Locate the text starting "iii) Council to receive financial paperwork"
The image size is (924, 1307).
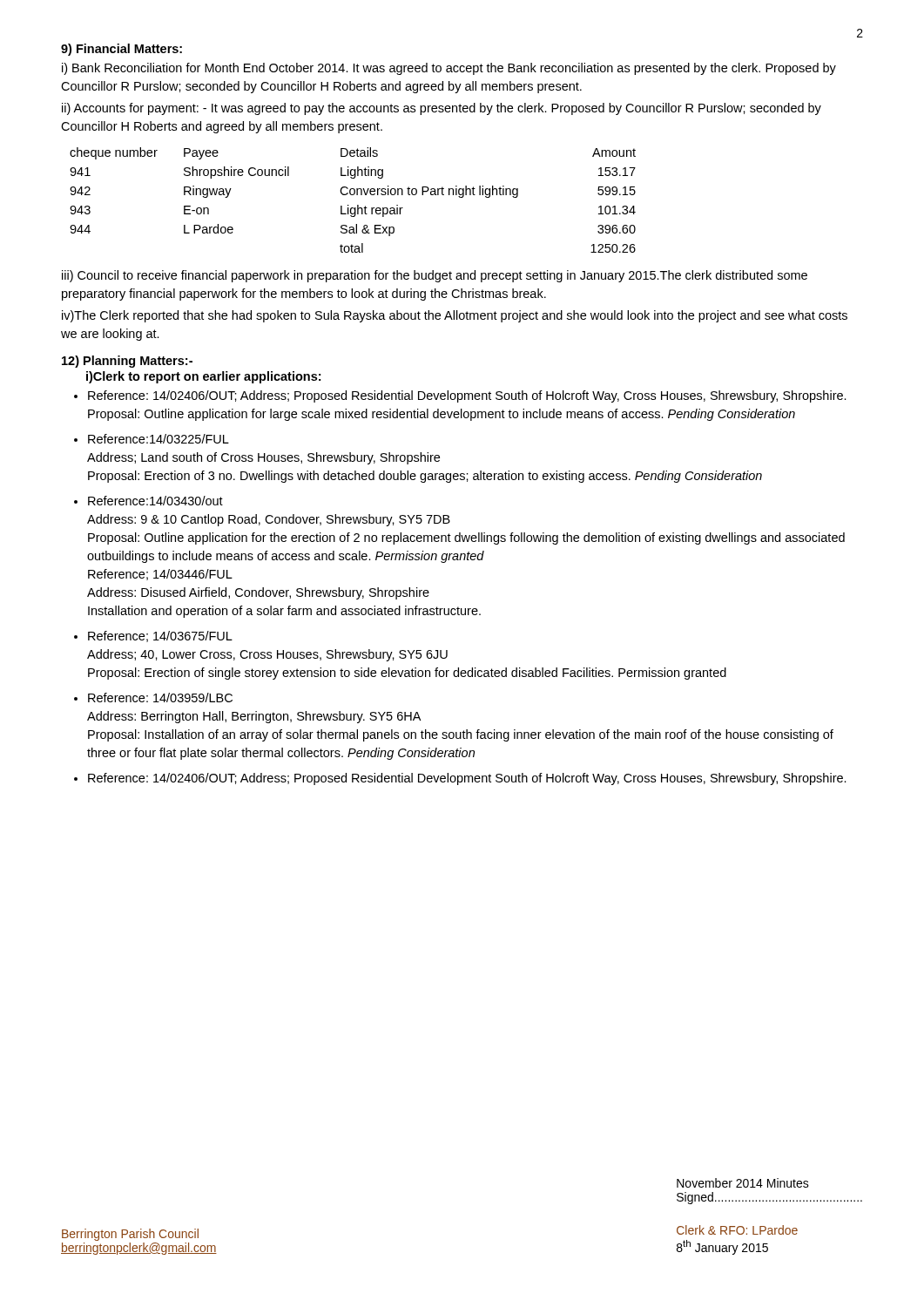434,285
